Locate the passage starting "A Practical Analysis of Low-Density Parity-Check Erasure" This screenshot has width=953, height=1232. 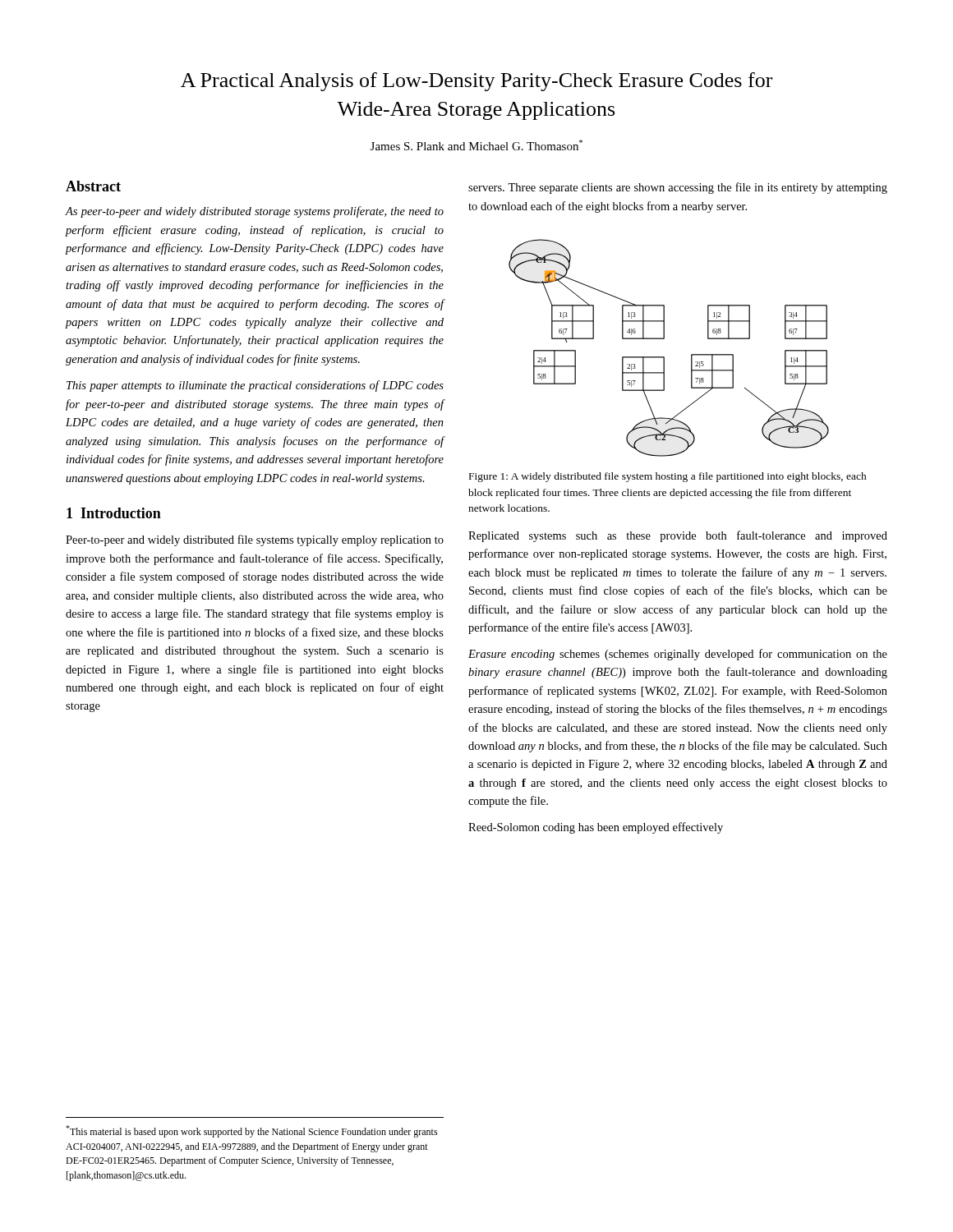(476, 94)
